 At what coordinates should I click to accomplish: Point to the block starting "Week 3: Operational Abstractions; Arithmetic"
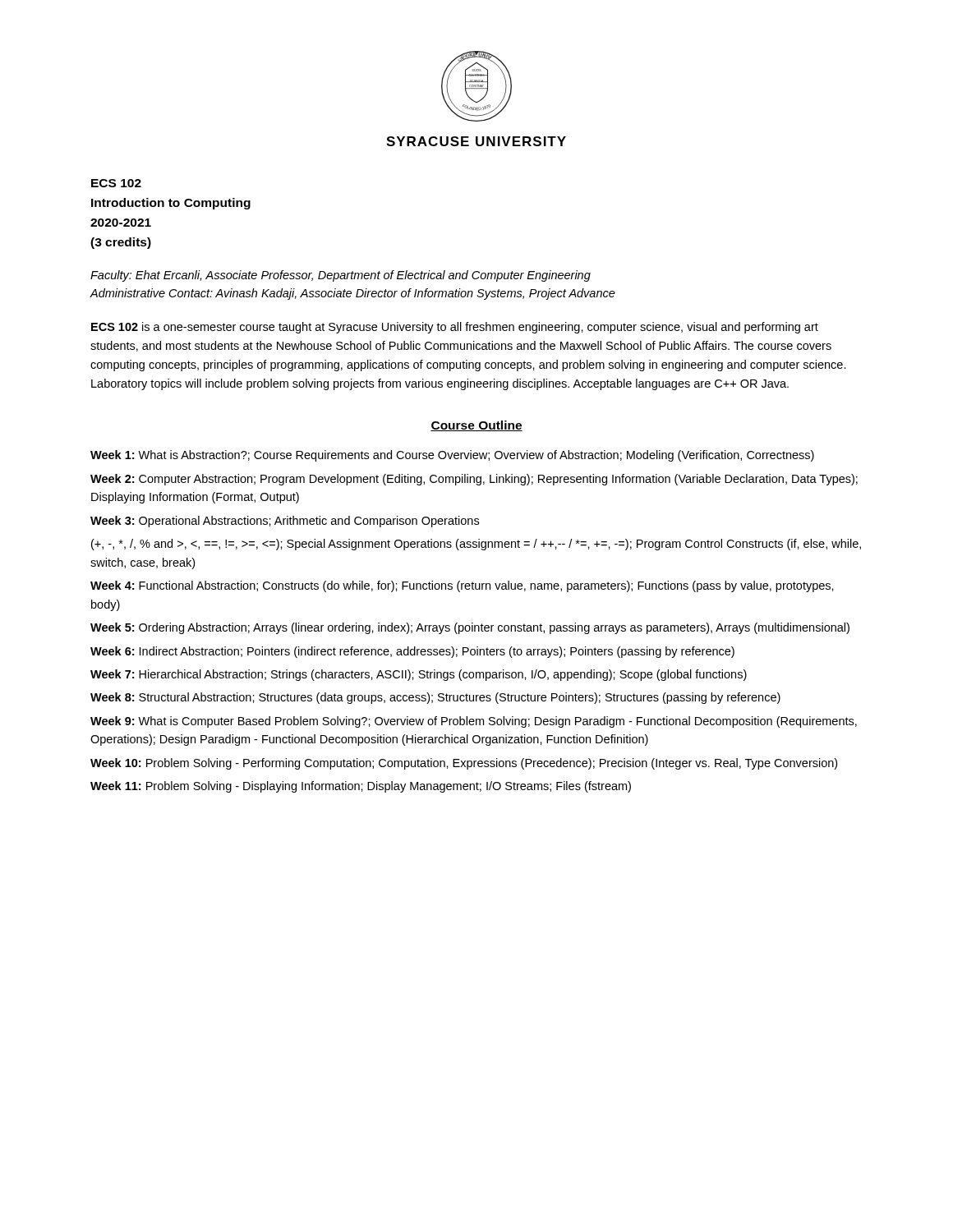click(285, 520)
